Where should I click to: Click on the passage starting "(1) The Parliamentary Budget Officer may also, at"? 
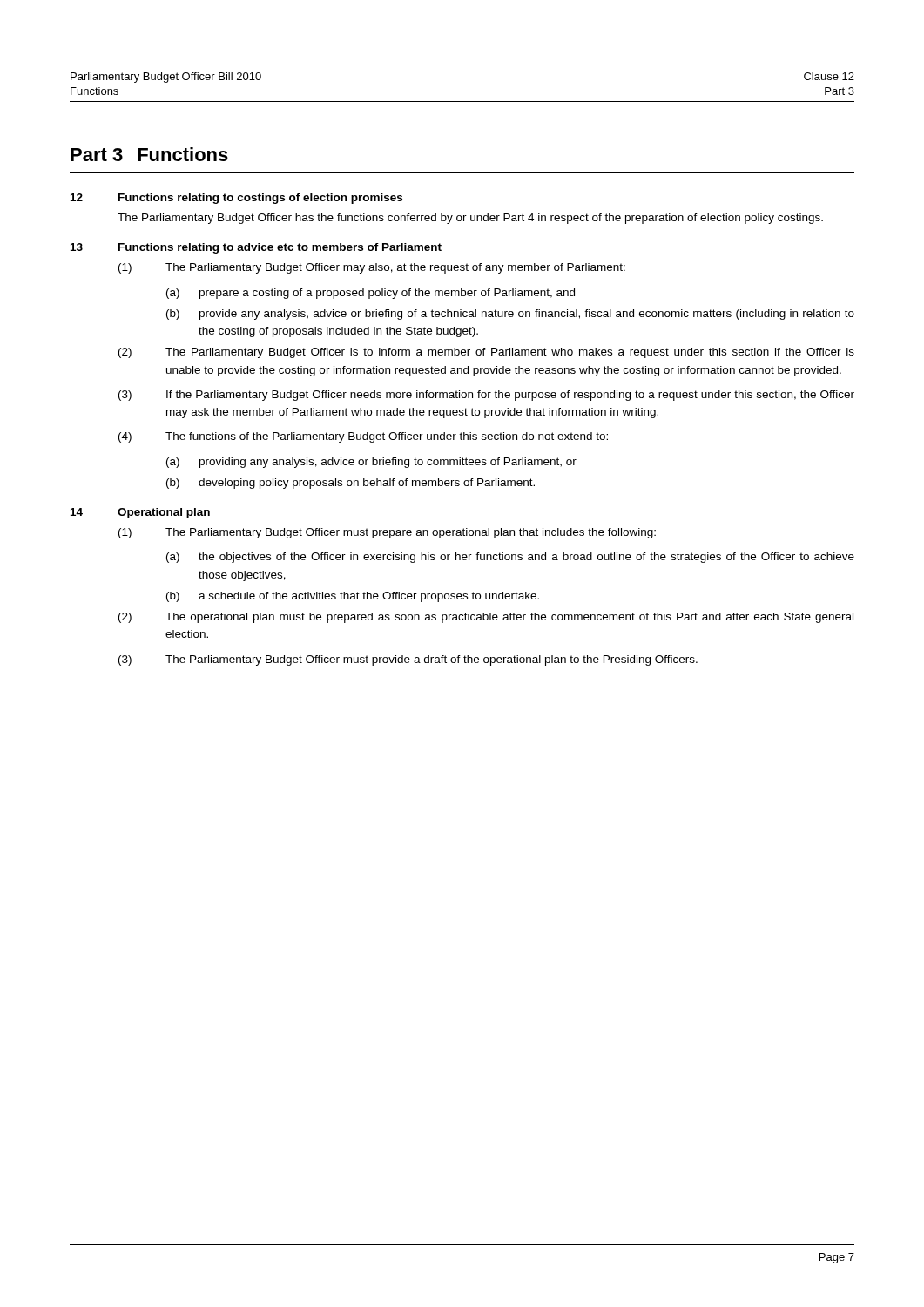tap(486, 268)
